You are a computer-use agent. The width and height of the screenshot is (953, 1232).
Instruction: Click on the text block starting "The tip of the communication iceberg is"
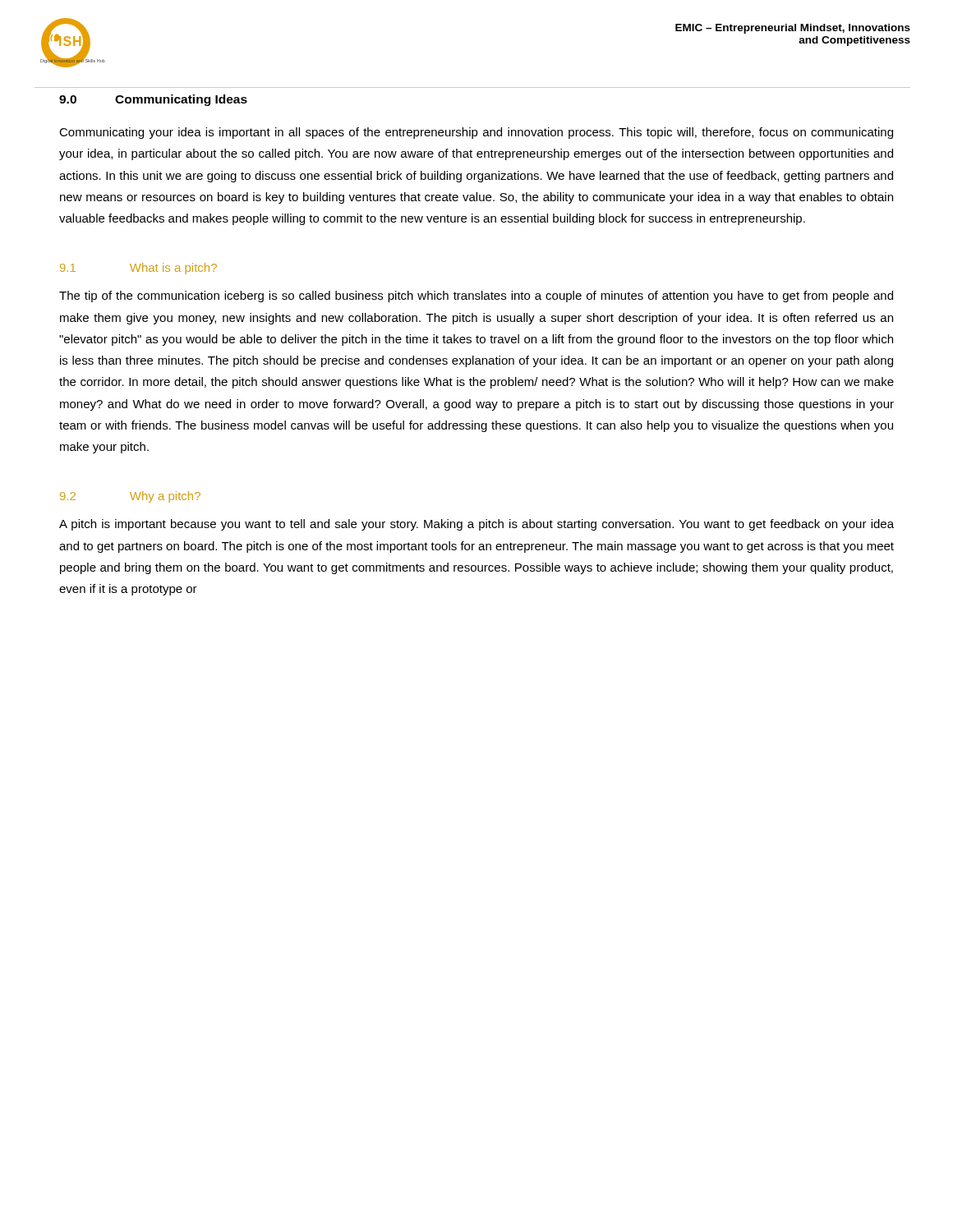tap(476, 371)
